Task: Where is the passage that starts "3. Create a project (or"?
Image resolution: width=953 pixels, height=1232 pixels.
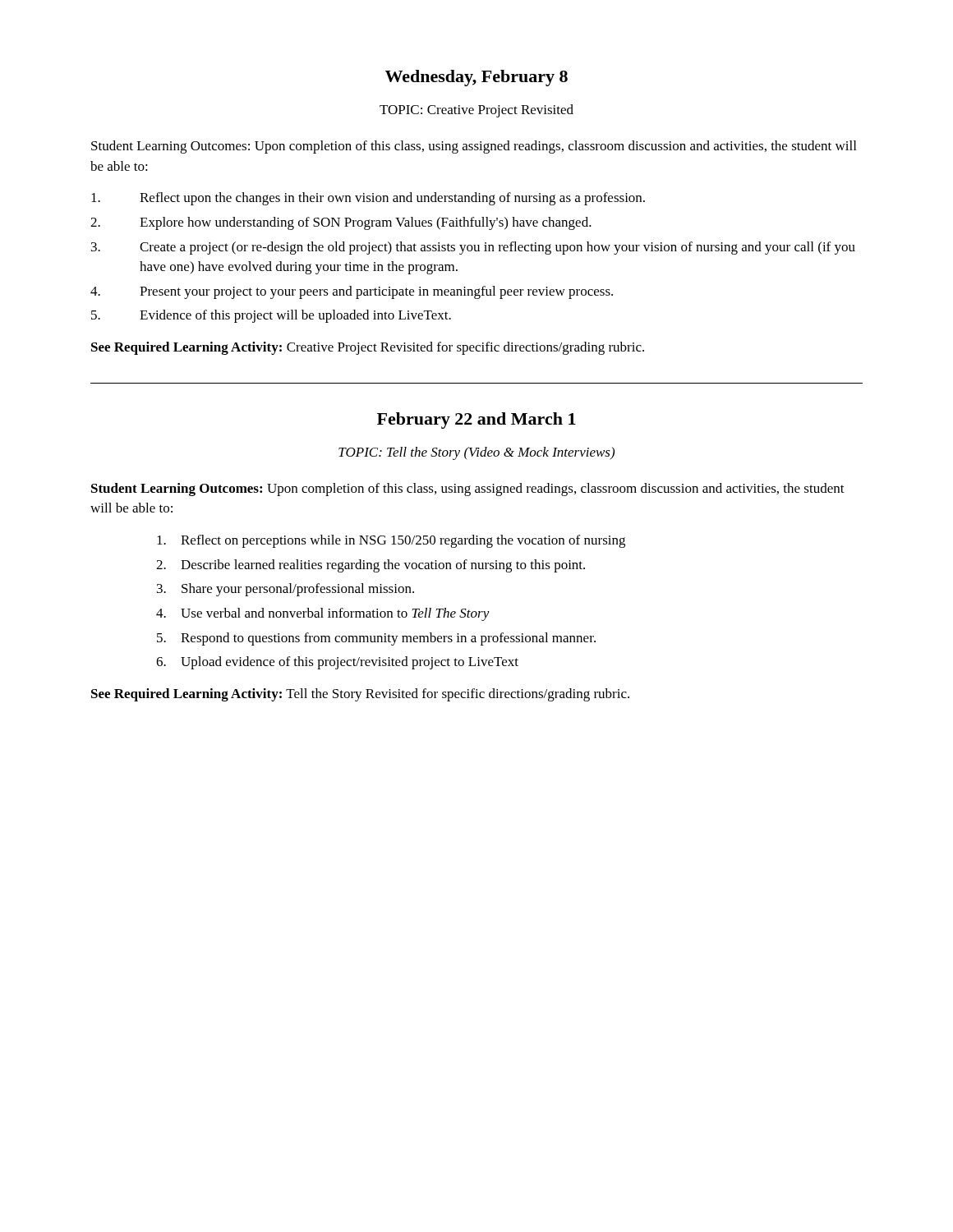Action: (476, 257)
